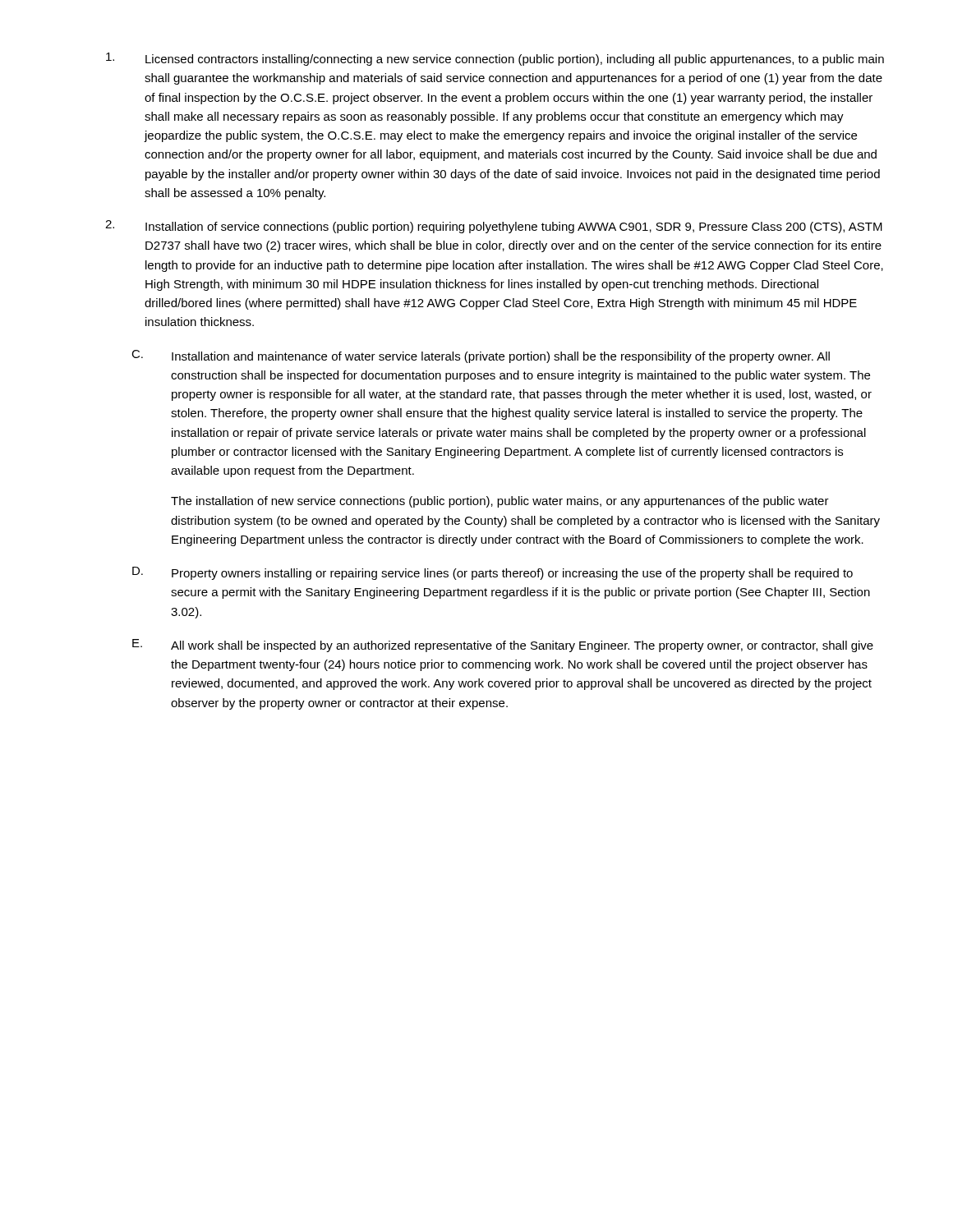Locate the block of text that opens with "Licensed contractors installing/connecting a new"

[x=496, y=126]
